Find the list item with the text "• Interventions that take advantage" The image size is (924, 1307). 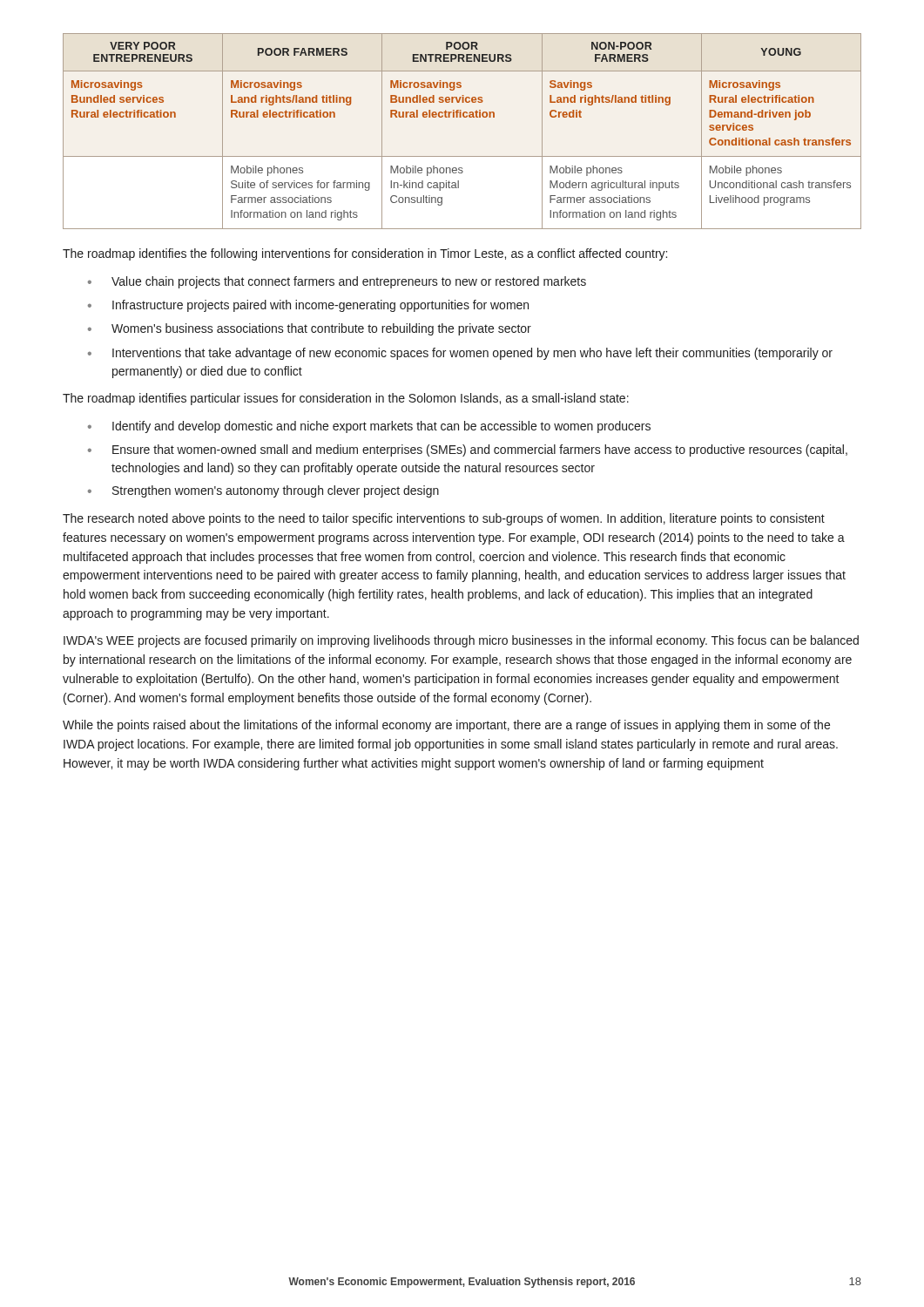click(x=462, y=362)
